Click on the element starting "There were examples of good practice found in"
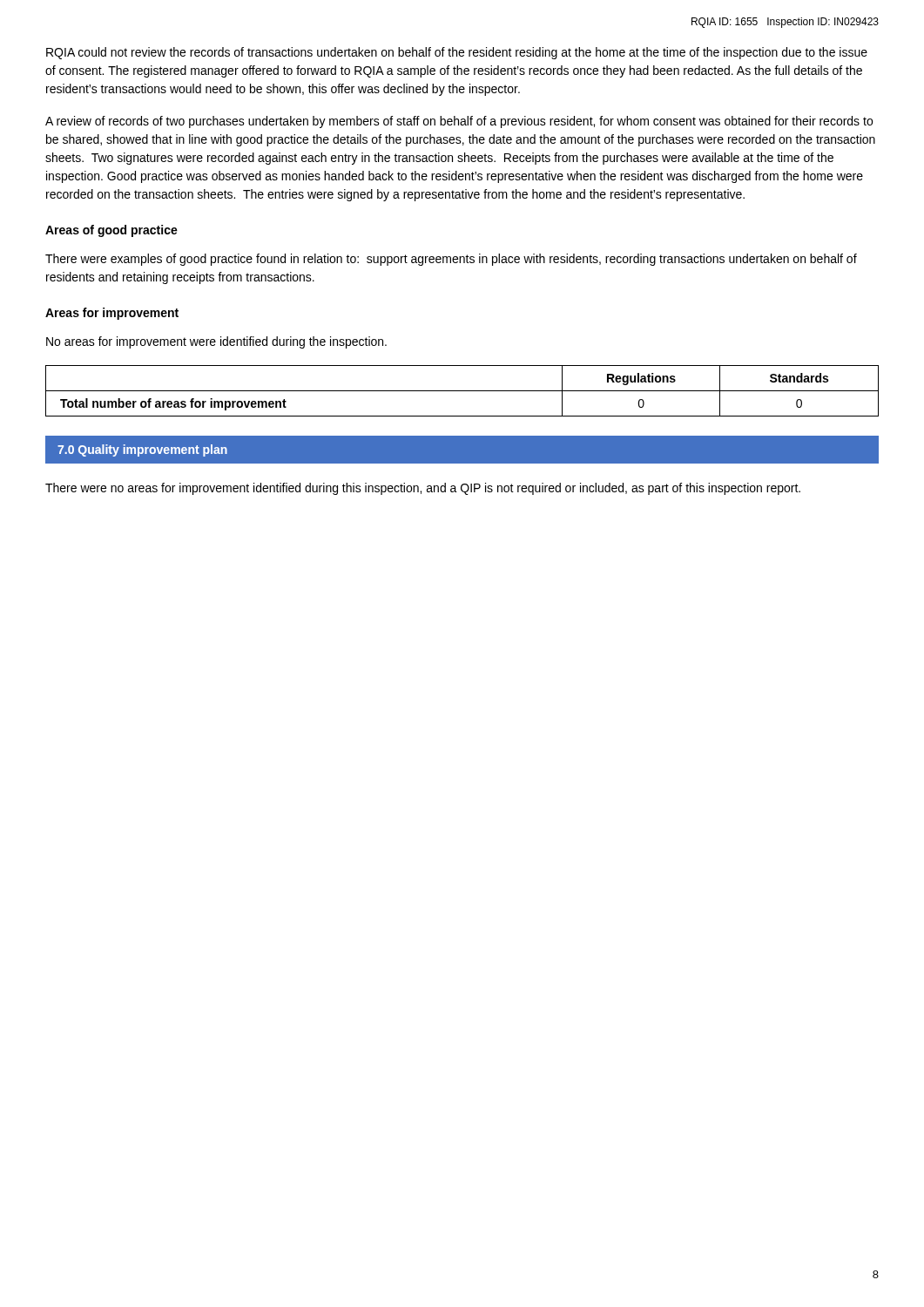924x1307 pixels. pyautogui.click(x=451, y=268)
